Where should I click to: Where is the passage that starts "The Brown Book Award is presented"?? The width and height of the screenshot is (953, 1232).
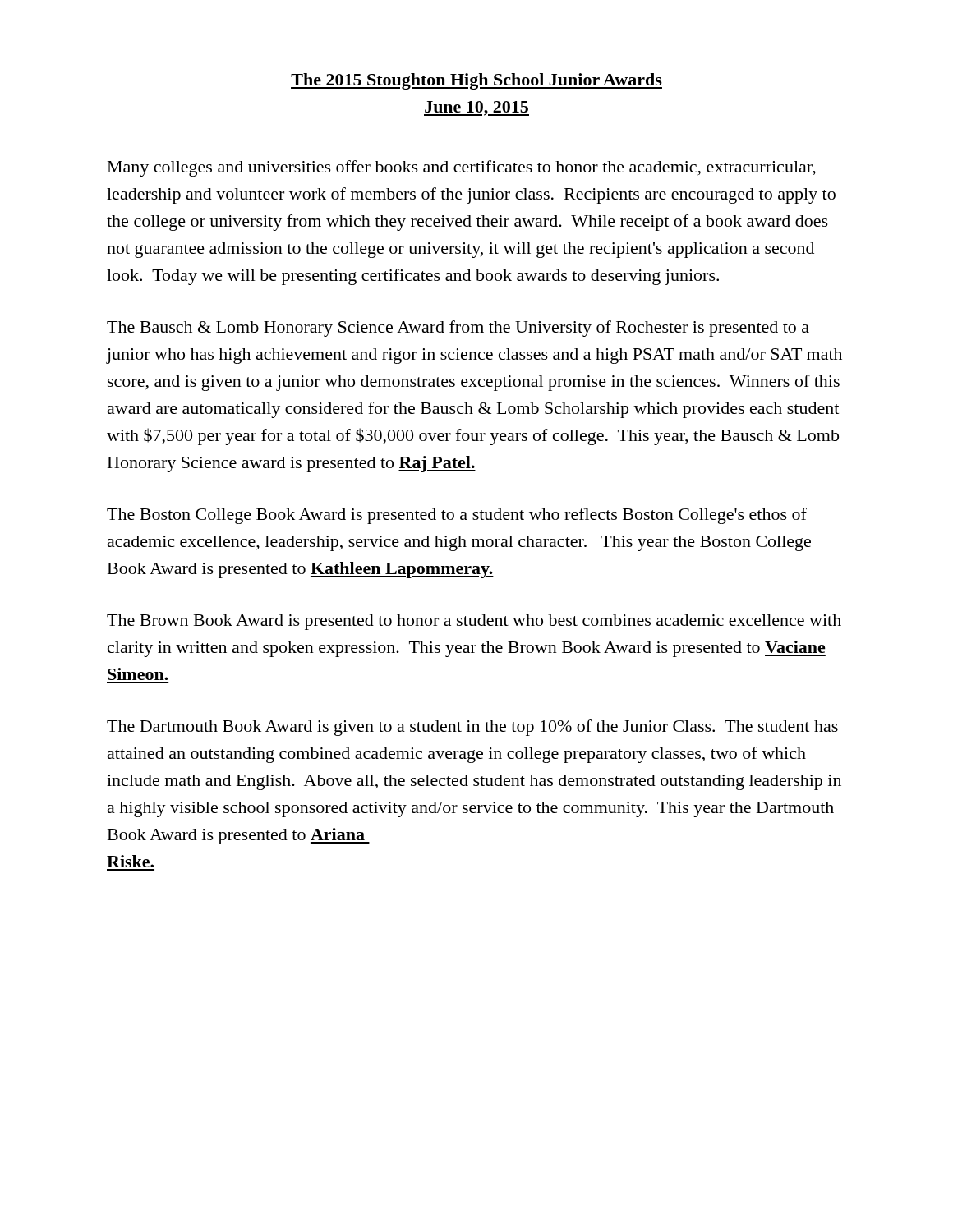474,647
